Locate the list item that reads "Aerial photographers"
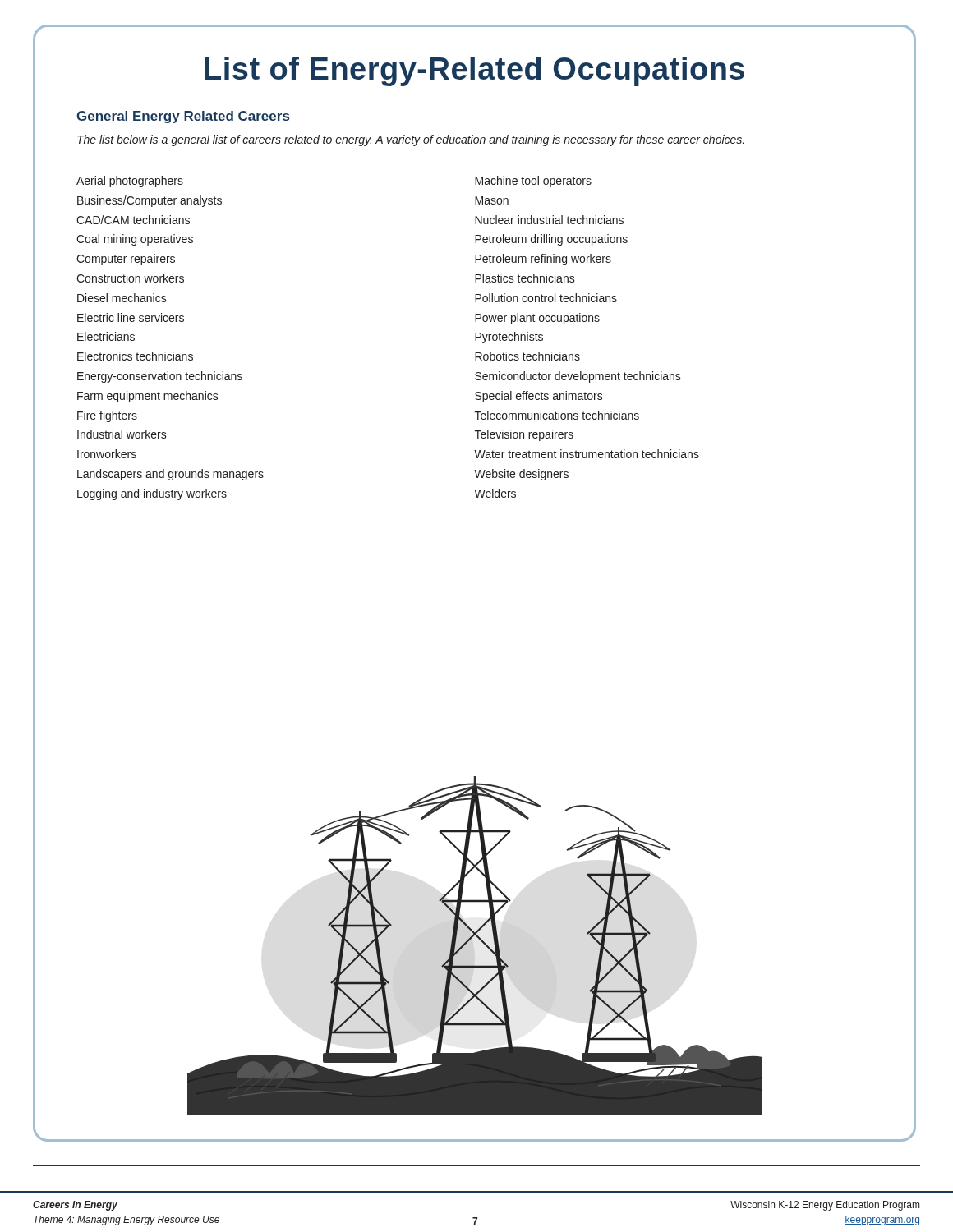The image size is (953, 1232). pos(130,181)
